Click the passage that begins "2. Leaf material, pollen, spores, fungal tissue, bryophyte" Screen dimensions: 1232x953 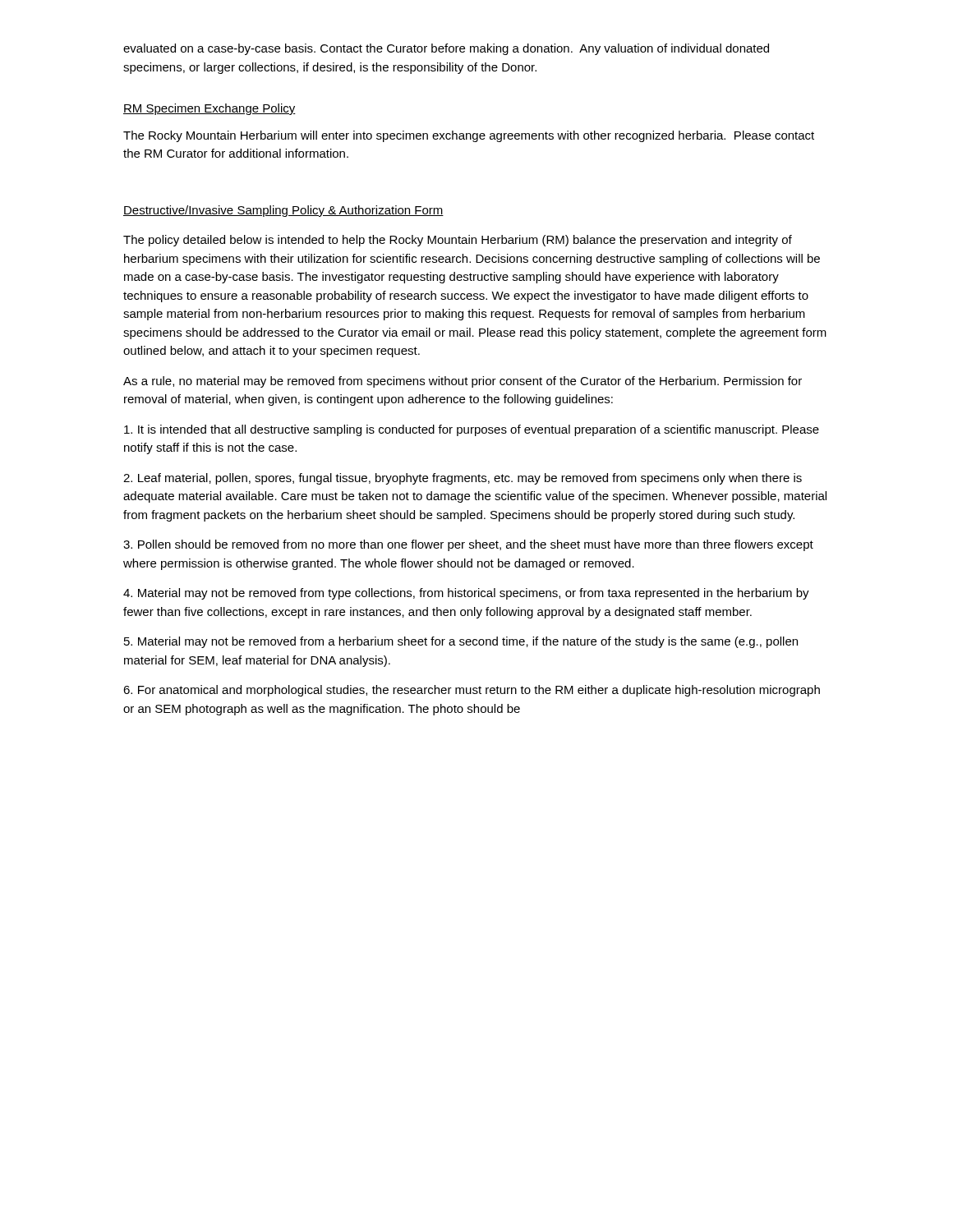[x=475, y=496]
